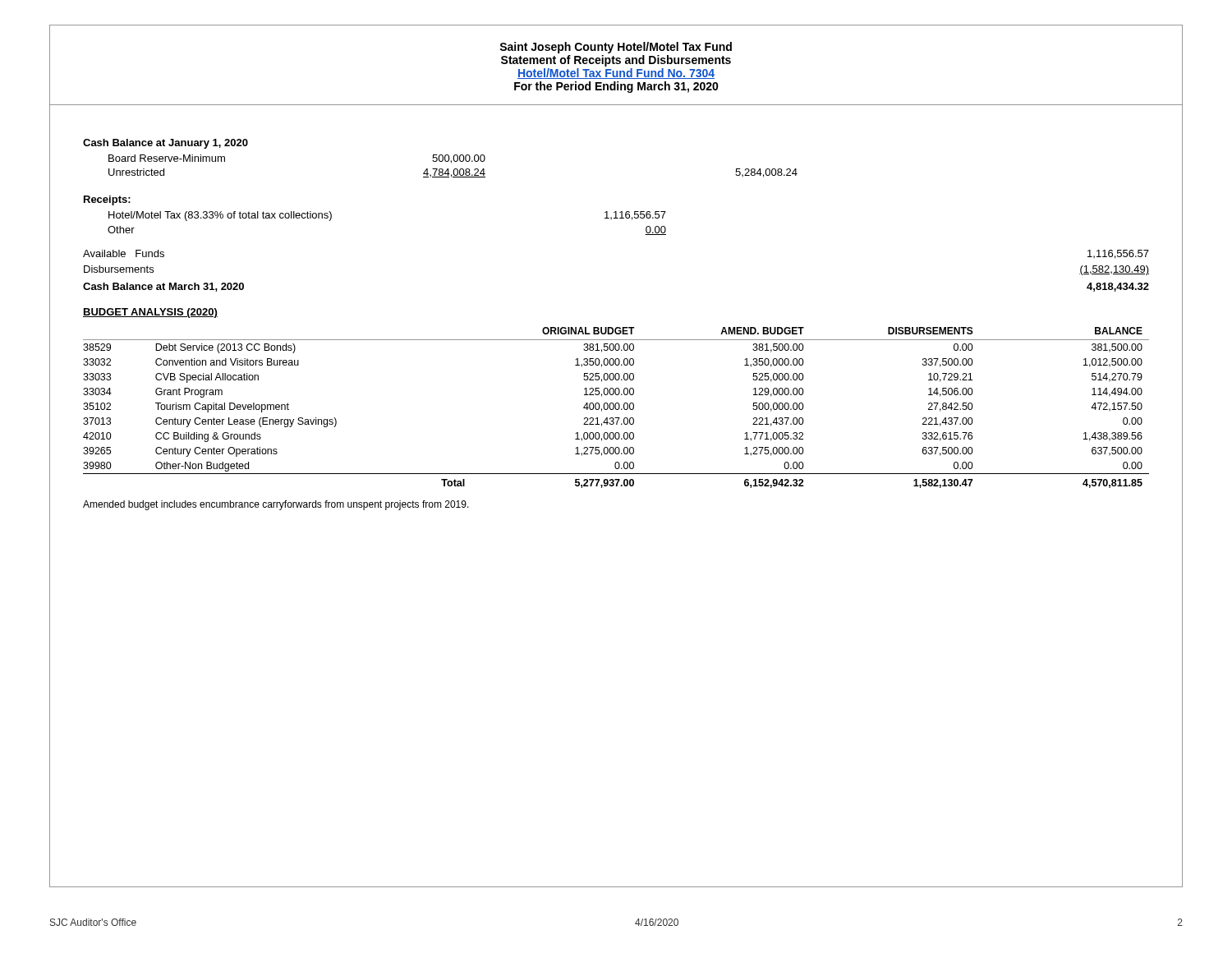Locate the text block that says "Cash Balance at March"
This screenshot has width=1232, height=953.
[x=161, y=287]
